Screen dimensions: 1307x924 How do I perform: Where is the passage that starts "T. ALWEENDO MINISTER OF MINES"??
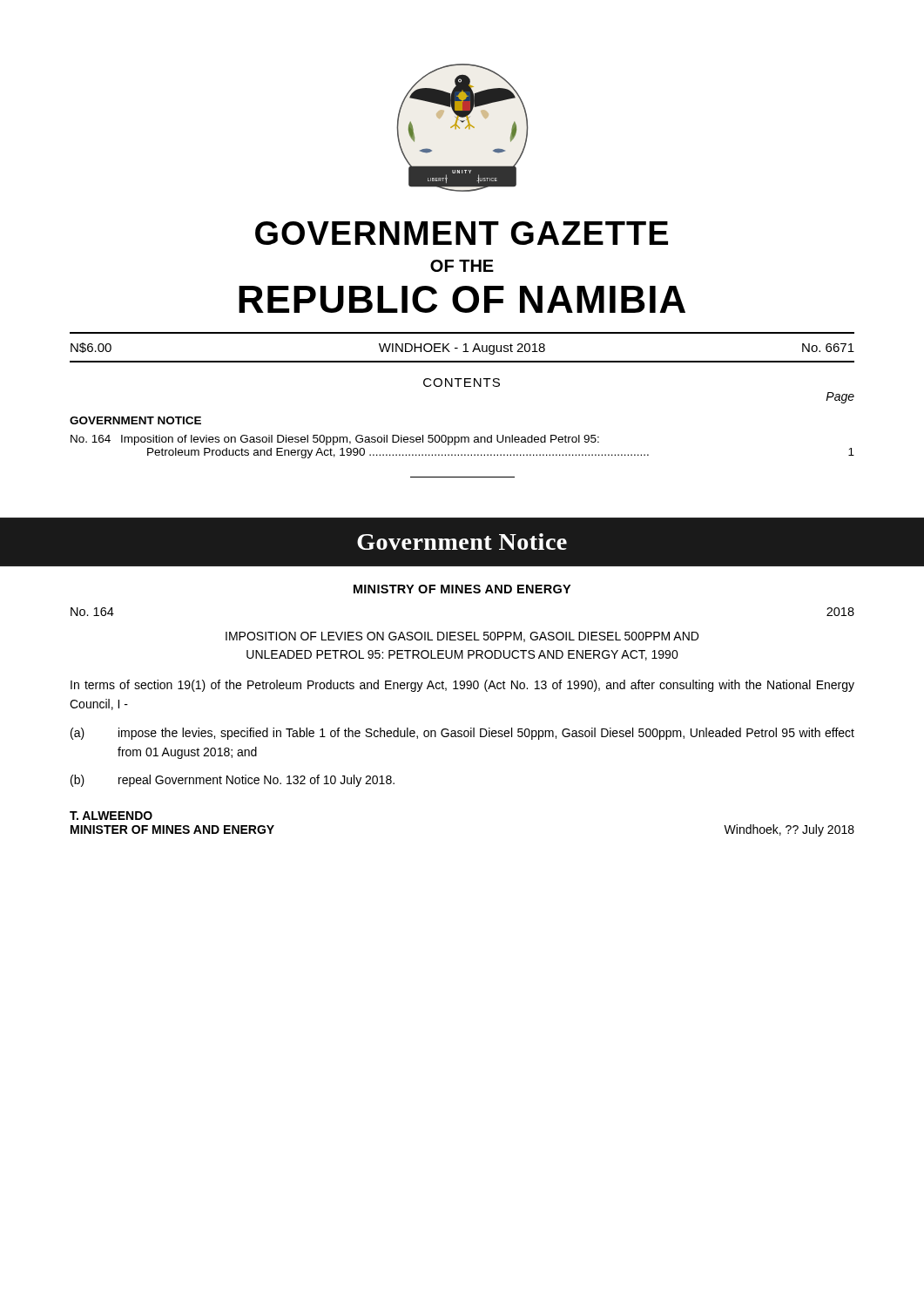coord(111,816)
